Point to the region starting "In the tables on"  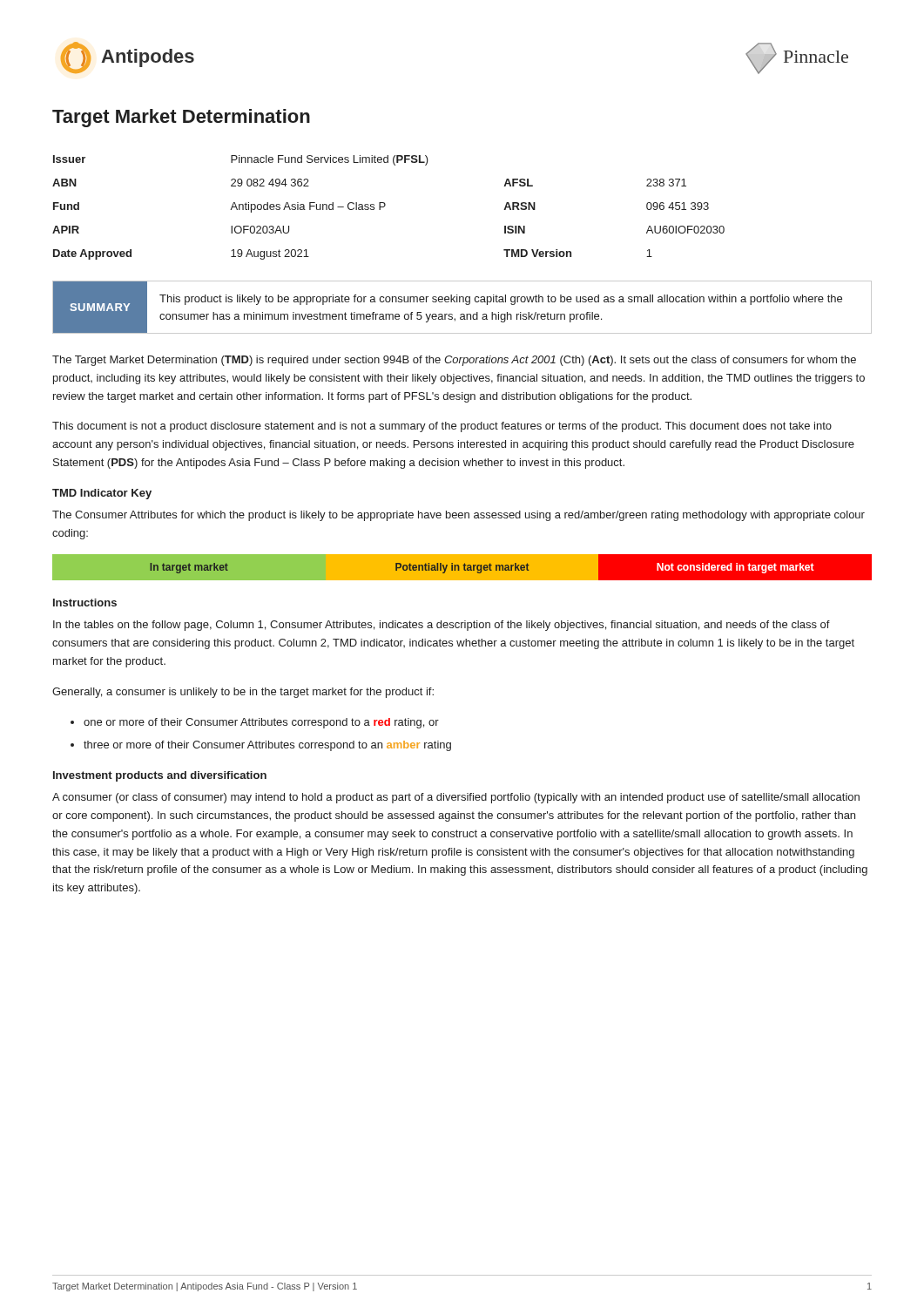tap(453, 643)
